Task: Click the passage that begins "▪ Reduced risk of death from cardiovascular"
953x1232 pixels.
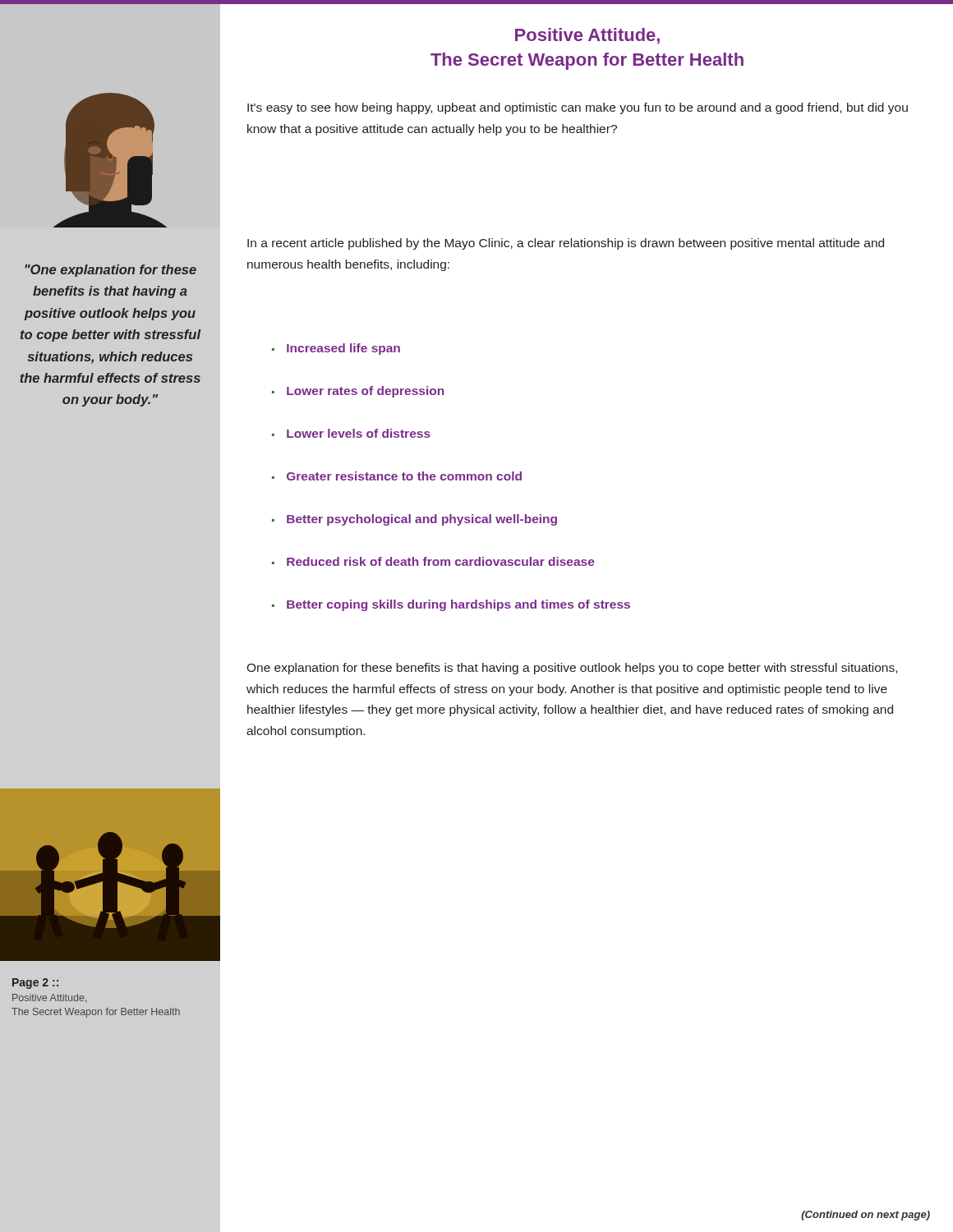Action: (433, 562)
